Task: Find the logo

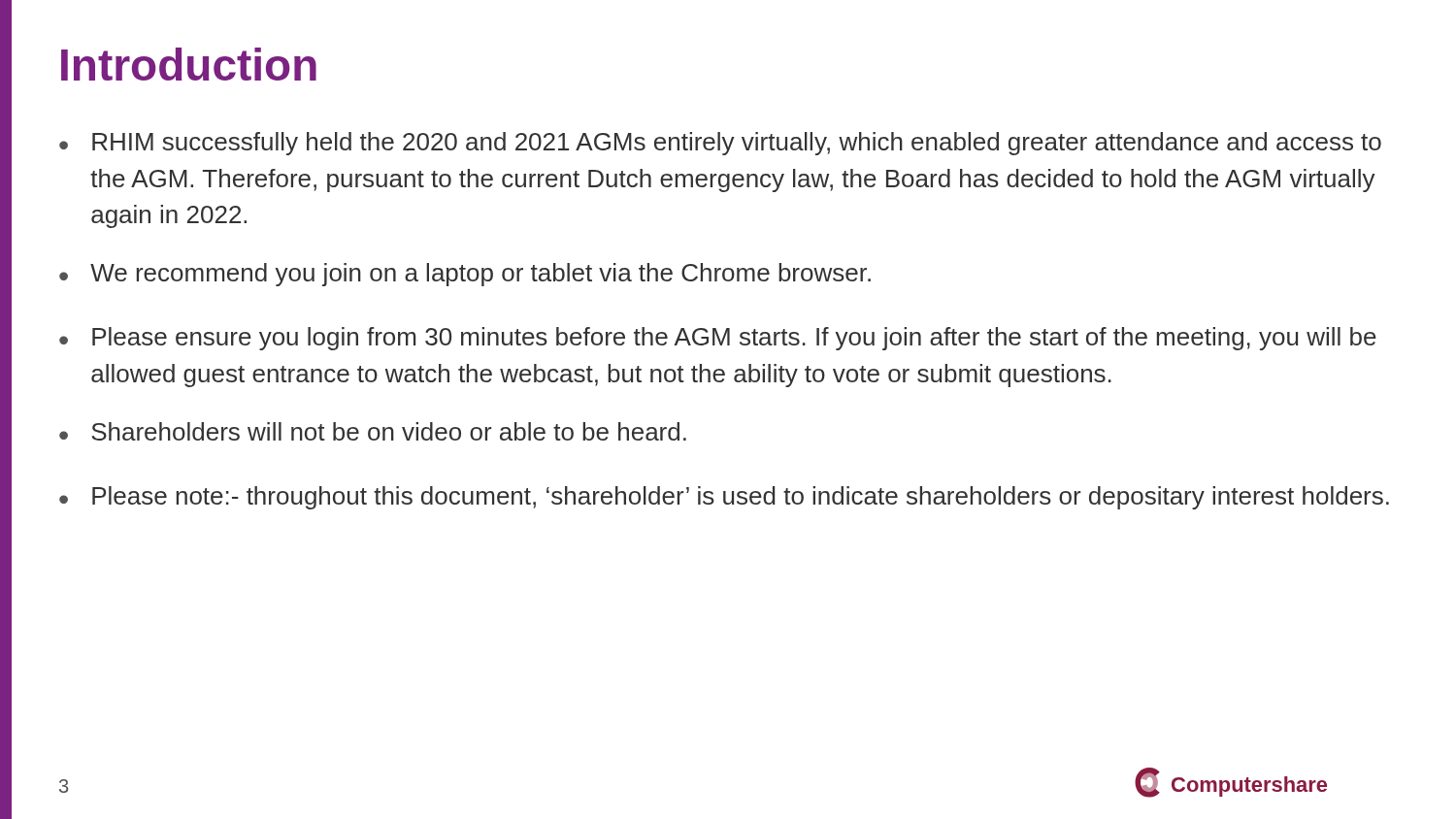Action: click(x=1247, y=783)
